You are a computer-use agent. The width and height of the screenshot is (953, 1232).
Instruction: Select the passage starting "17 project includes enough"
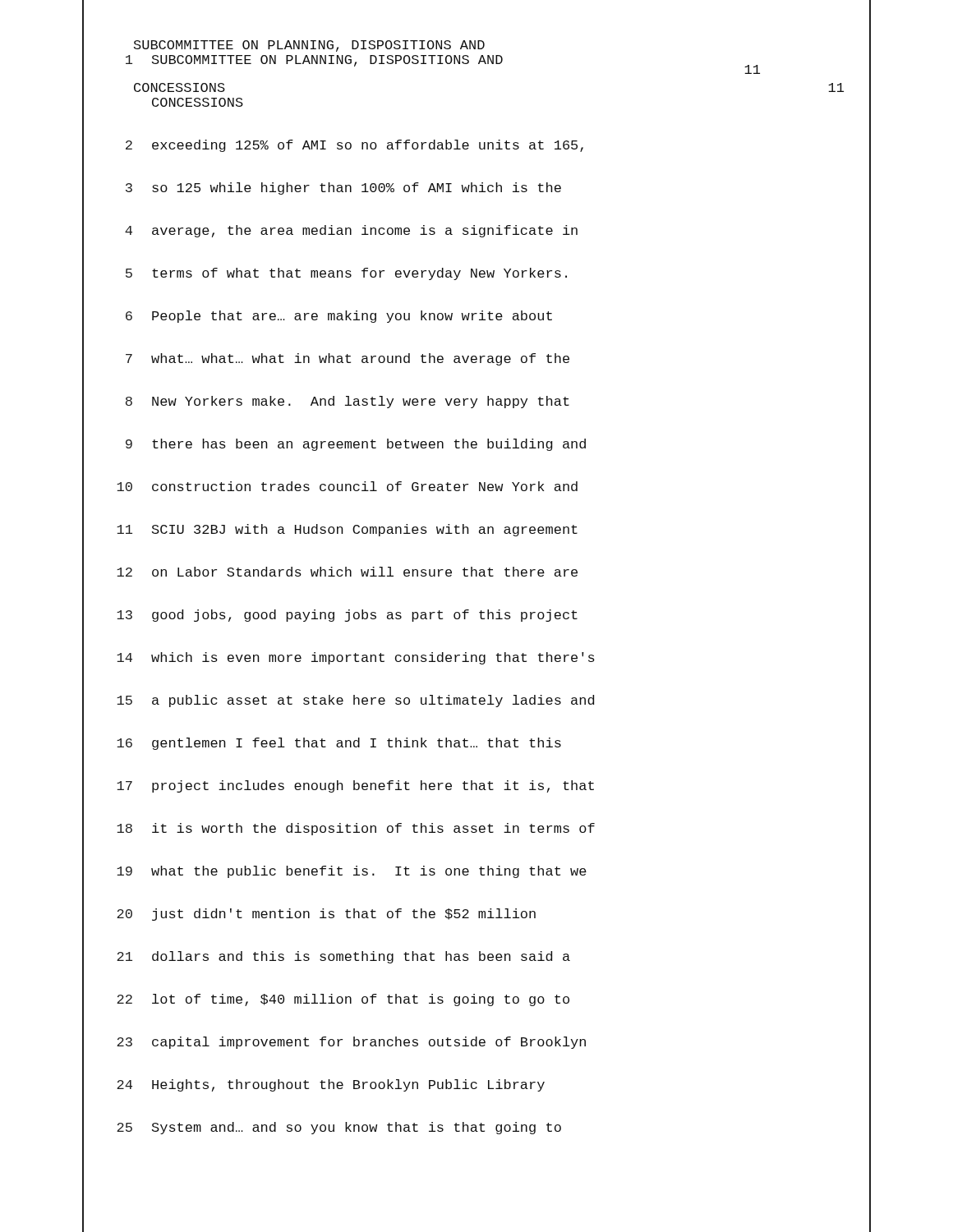464,787
